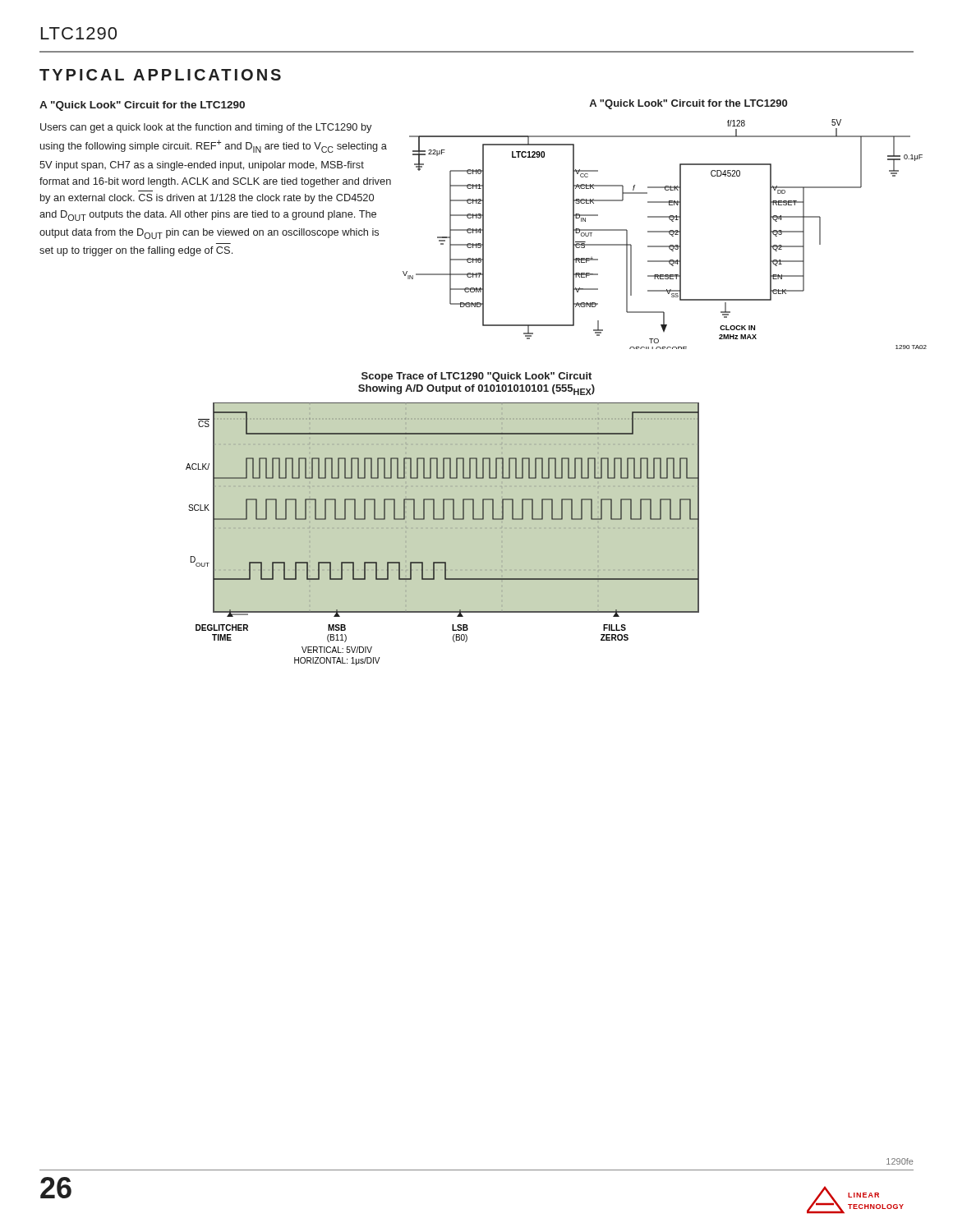Locate the screenshot

click(460, 538)
